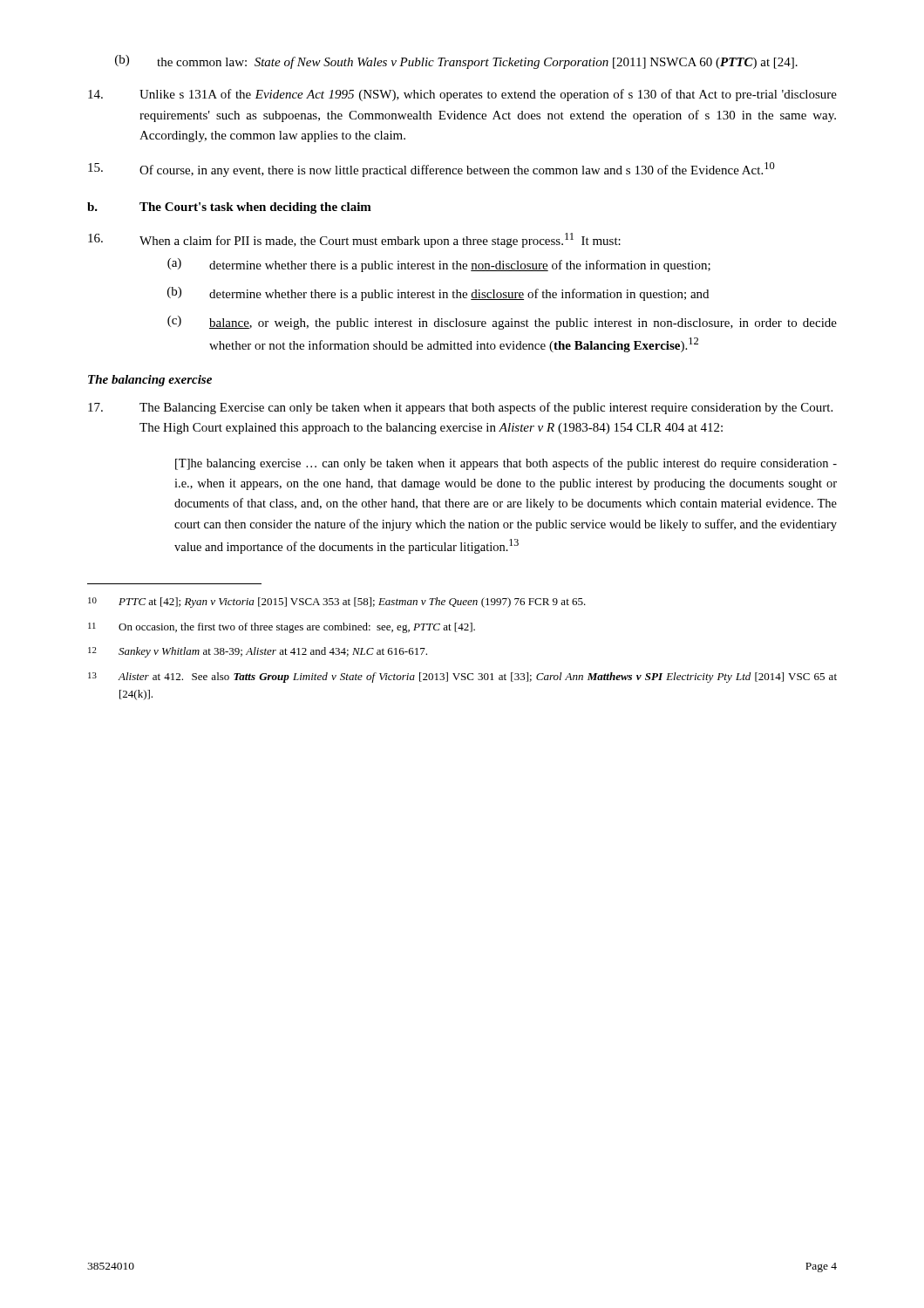This screenshot has height=1308, width=924.
Task: Point to "The balancing exercise"
Action: [x=150, y=379]
